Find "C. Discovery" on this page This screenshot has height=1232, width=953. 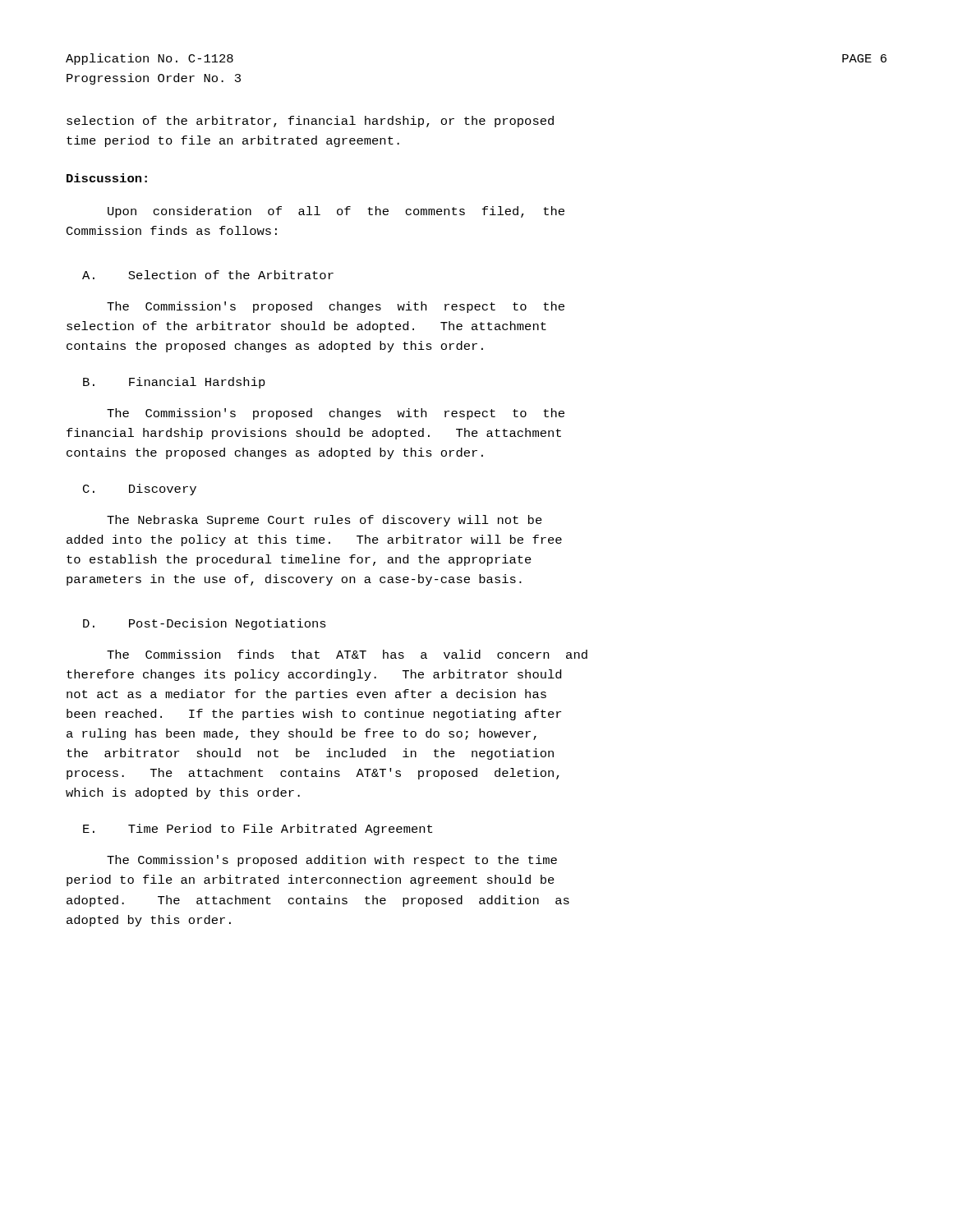coord(139,490)
